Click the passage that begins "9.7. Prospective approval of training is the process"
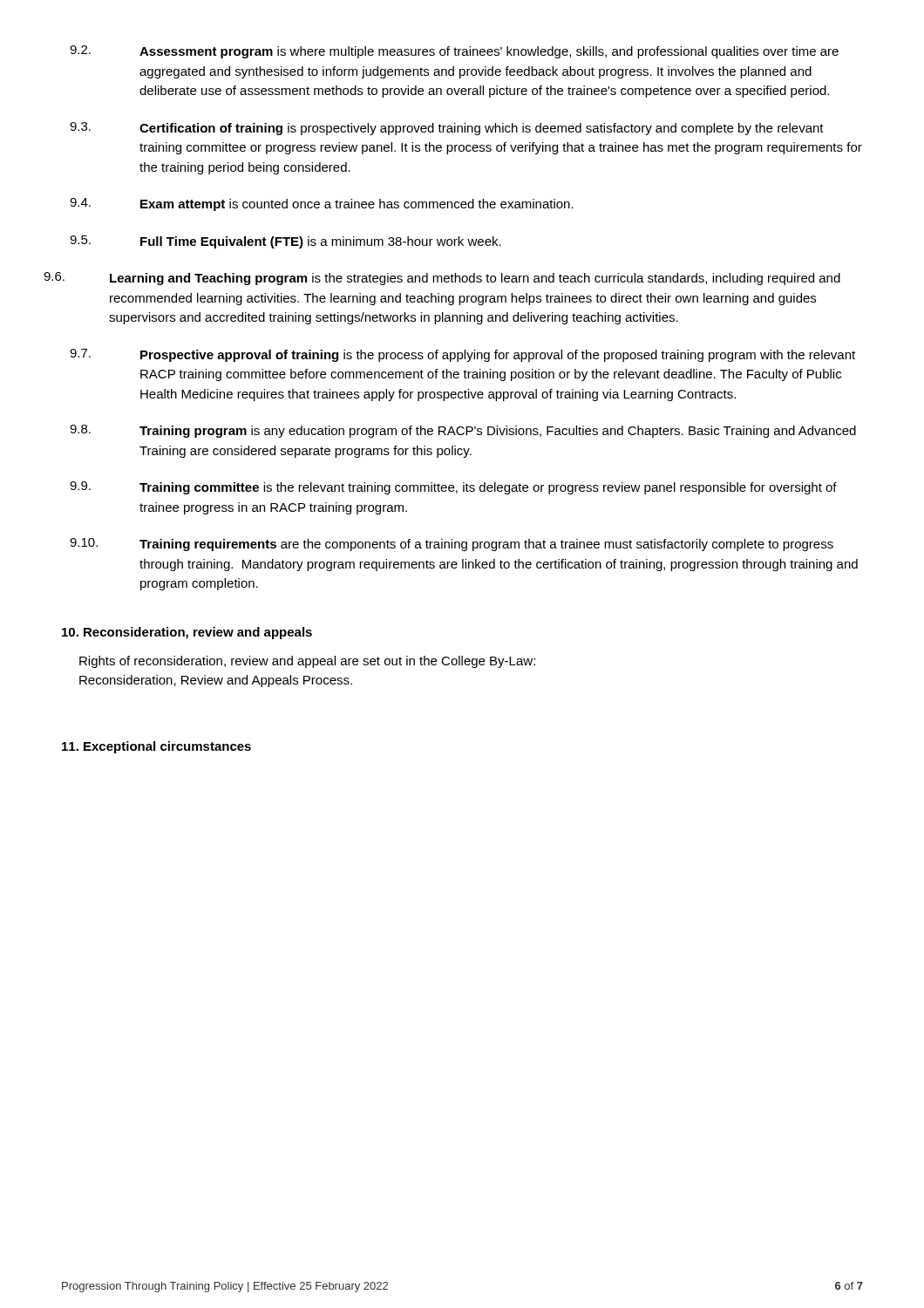924x1308 pixels. pyautogui.click(x=462, y=374)
